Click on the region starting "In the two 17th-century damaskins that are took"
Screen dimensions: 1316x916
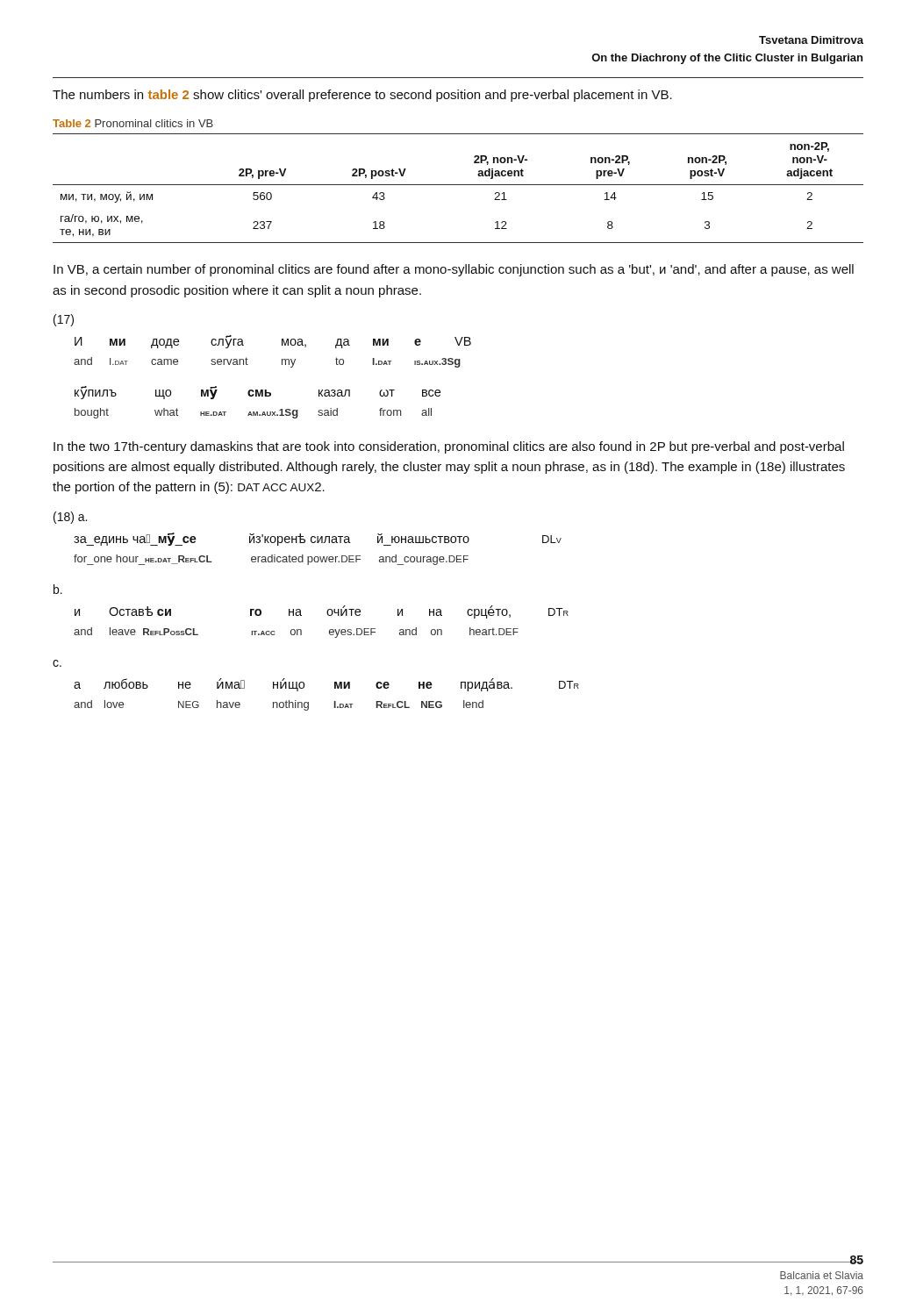449,466
